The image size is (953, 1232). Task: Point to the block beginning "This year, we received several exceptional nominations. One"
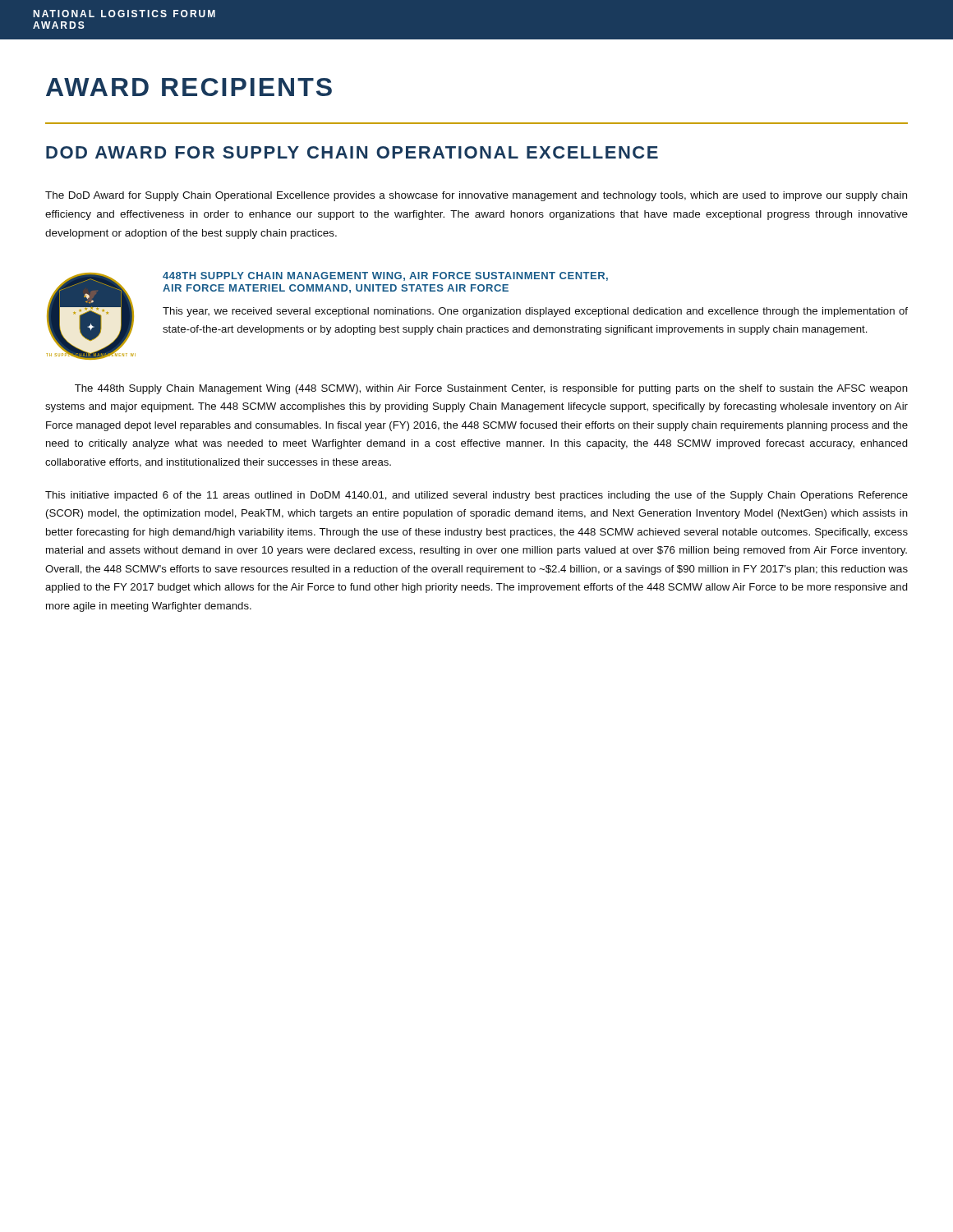(x=535, y=320)
